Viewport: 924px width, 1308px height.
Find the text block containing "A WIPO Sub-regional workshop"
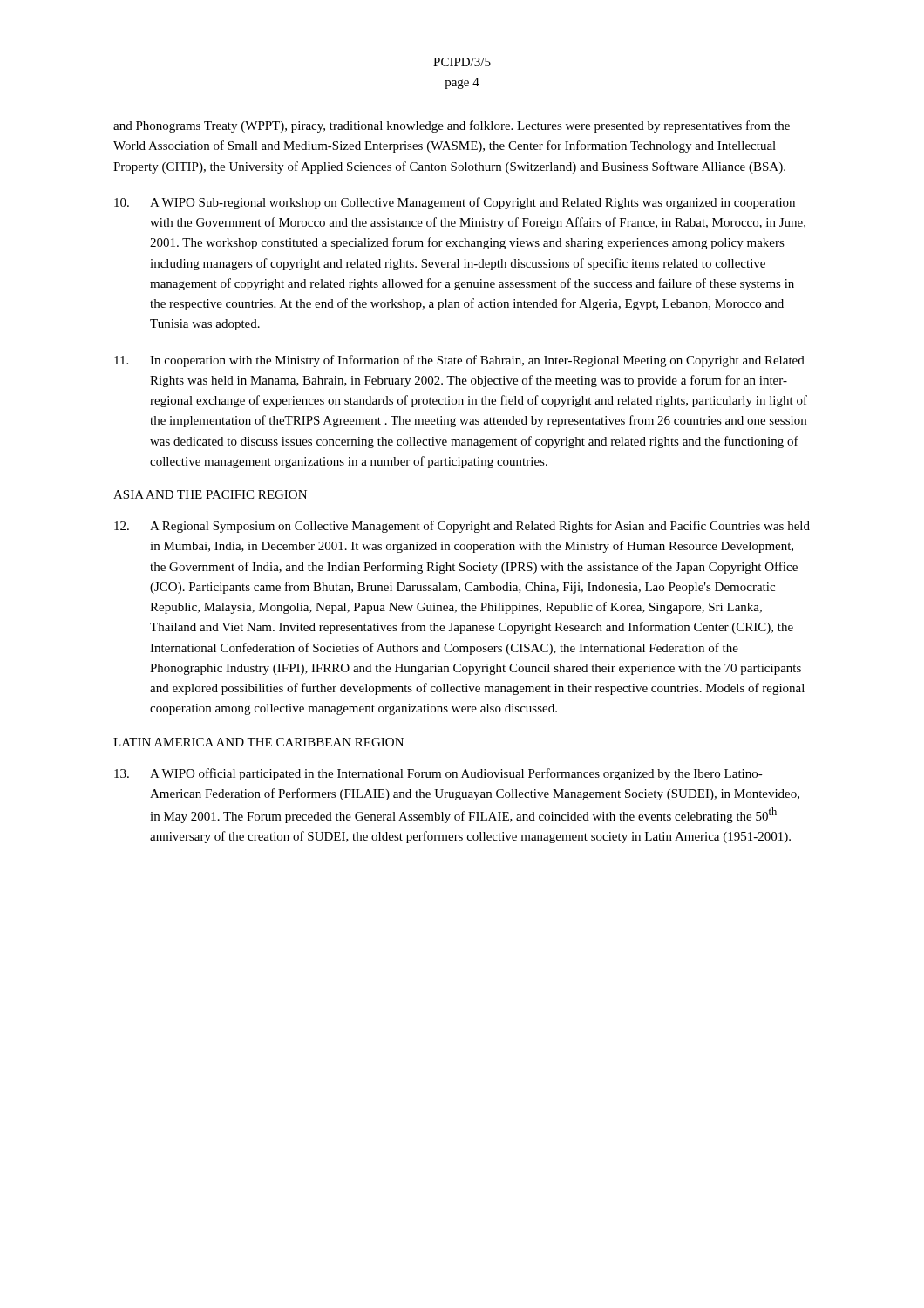(462, 263)
